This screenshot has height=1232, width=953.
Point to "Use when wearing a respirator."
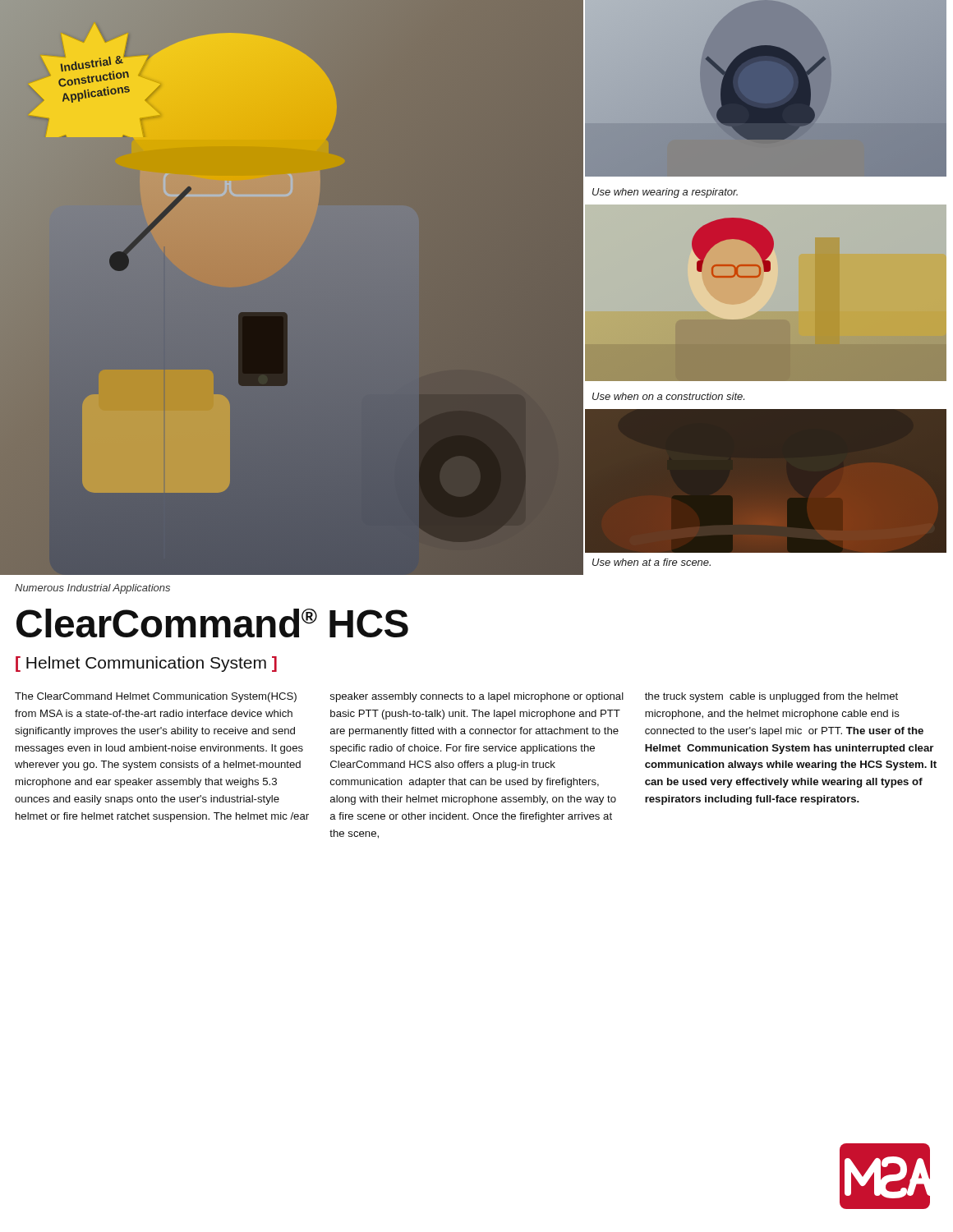[665, 192]
